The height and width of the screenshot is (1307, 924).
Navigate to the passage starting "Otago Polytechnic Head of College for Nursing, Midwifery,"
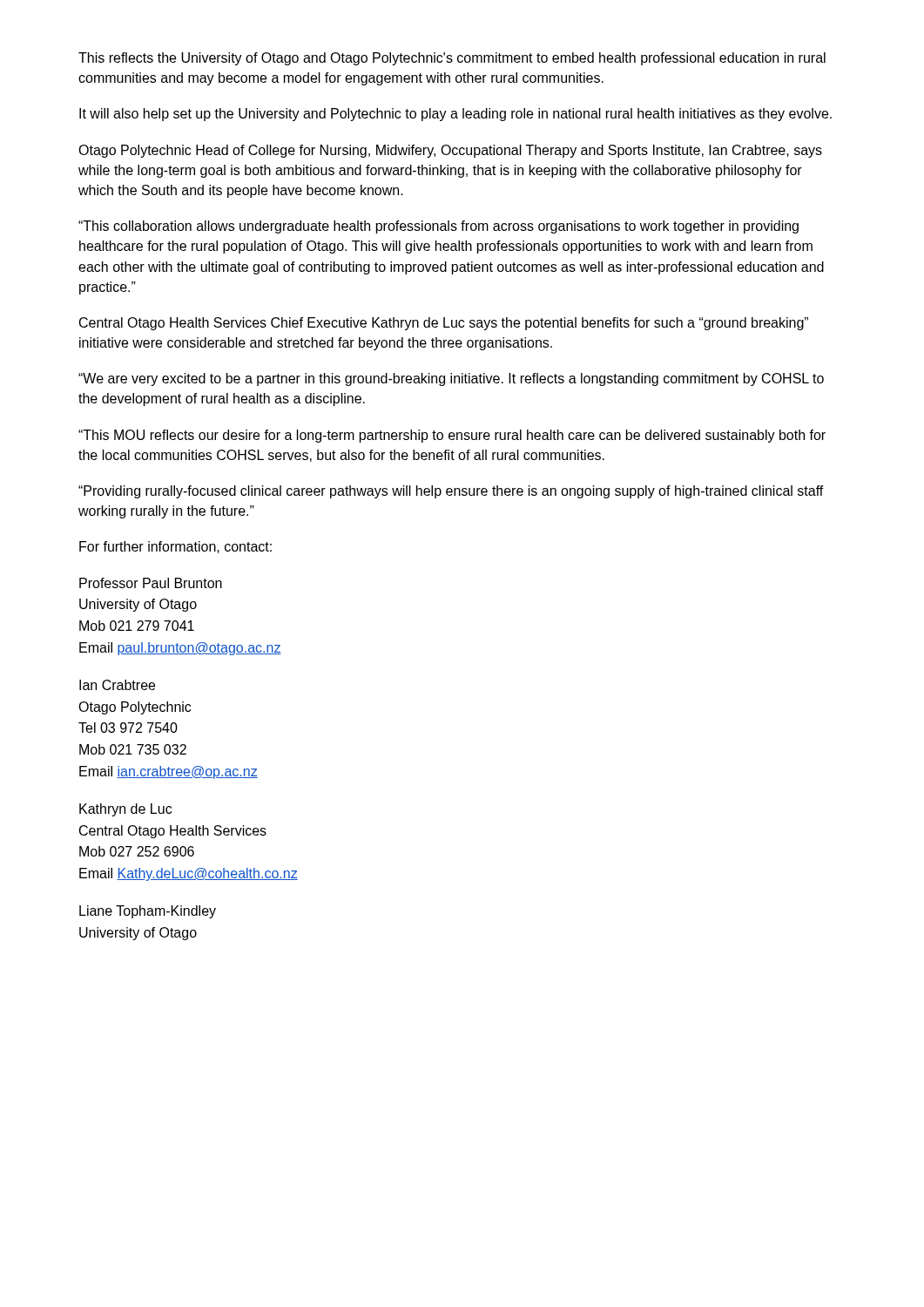click(x=450, y=170)
